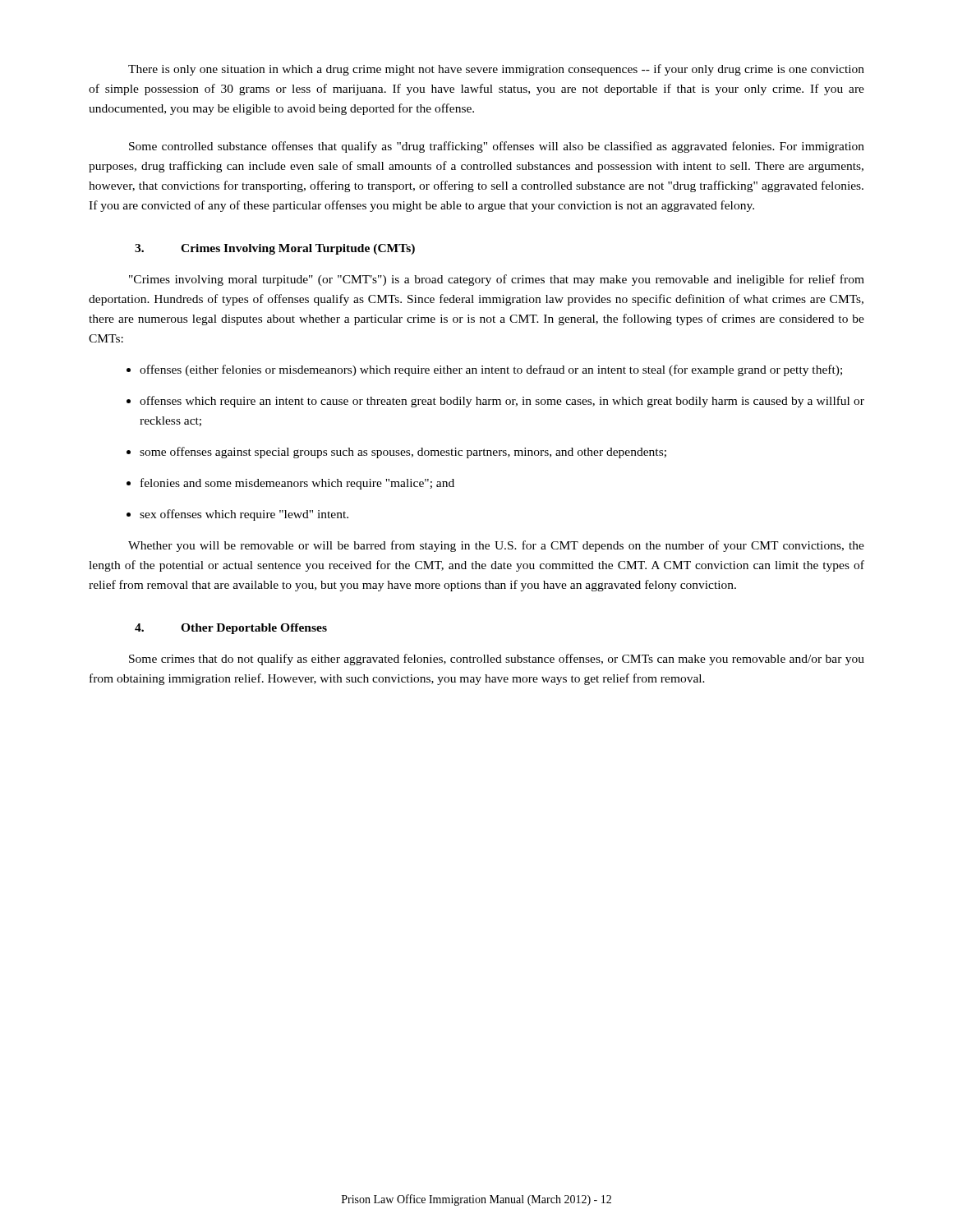Point to the element starting "offenses (either felonies"
The image size is (953, 1232).
click(502, 370)
